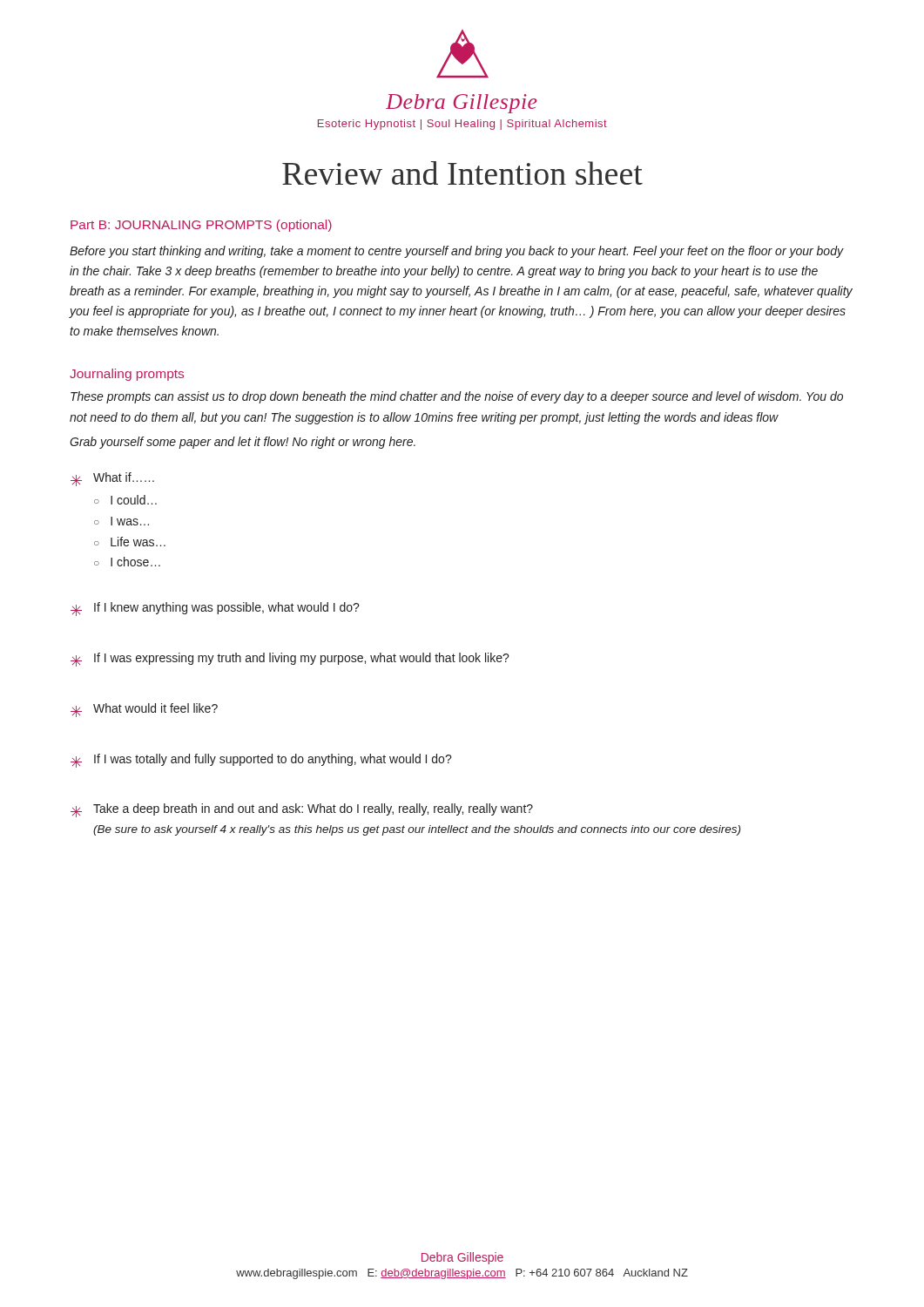Click on the block starting "Part B: JOURNALING PROMPTS (optional)"
Viewport: 924px width, 1307px height.
[201, 224]
